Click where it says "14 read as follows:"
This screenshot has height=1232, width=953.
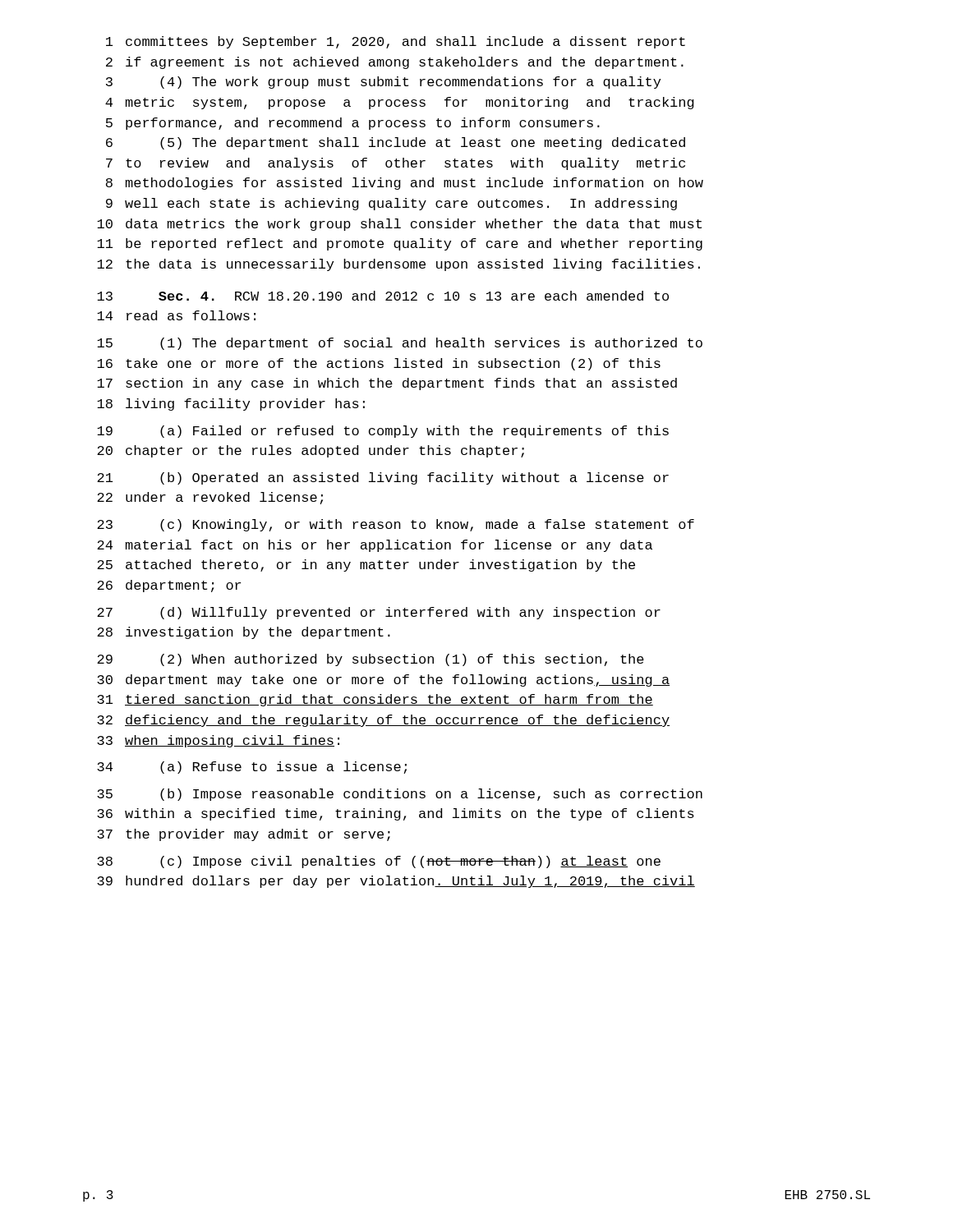coord(176,315)
